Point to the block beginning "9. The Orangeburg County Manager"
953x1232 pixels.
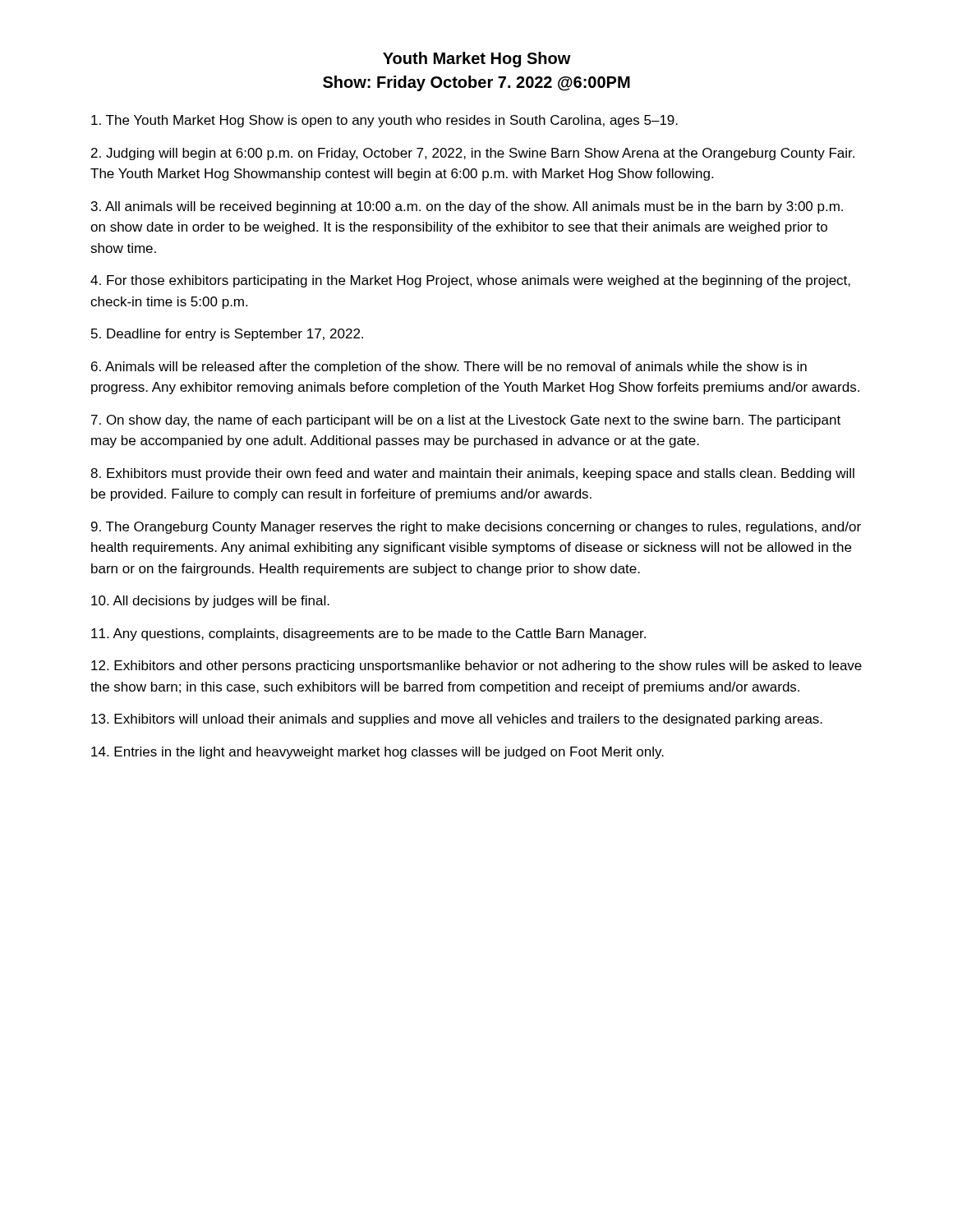[476, 547]
